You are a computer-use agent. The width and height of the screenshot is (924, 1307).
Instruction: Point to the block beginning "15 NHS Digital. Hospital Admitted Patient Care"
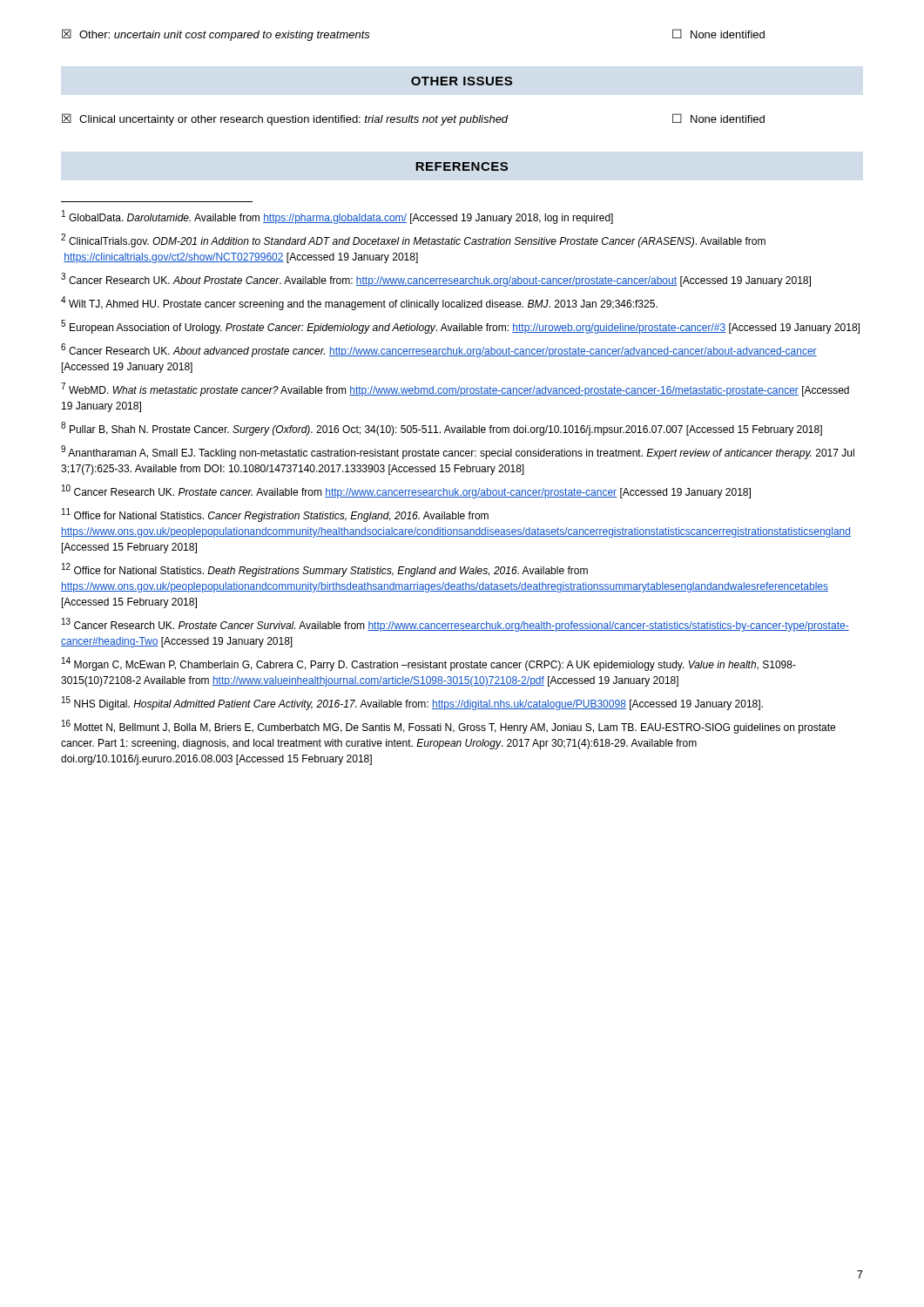(x=412, y=703)
